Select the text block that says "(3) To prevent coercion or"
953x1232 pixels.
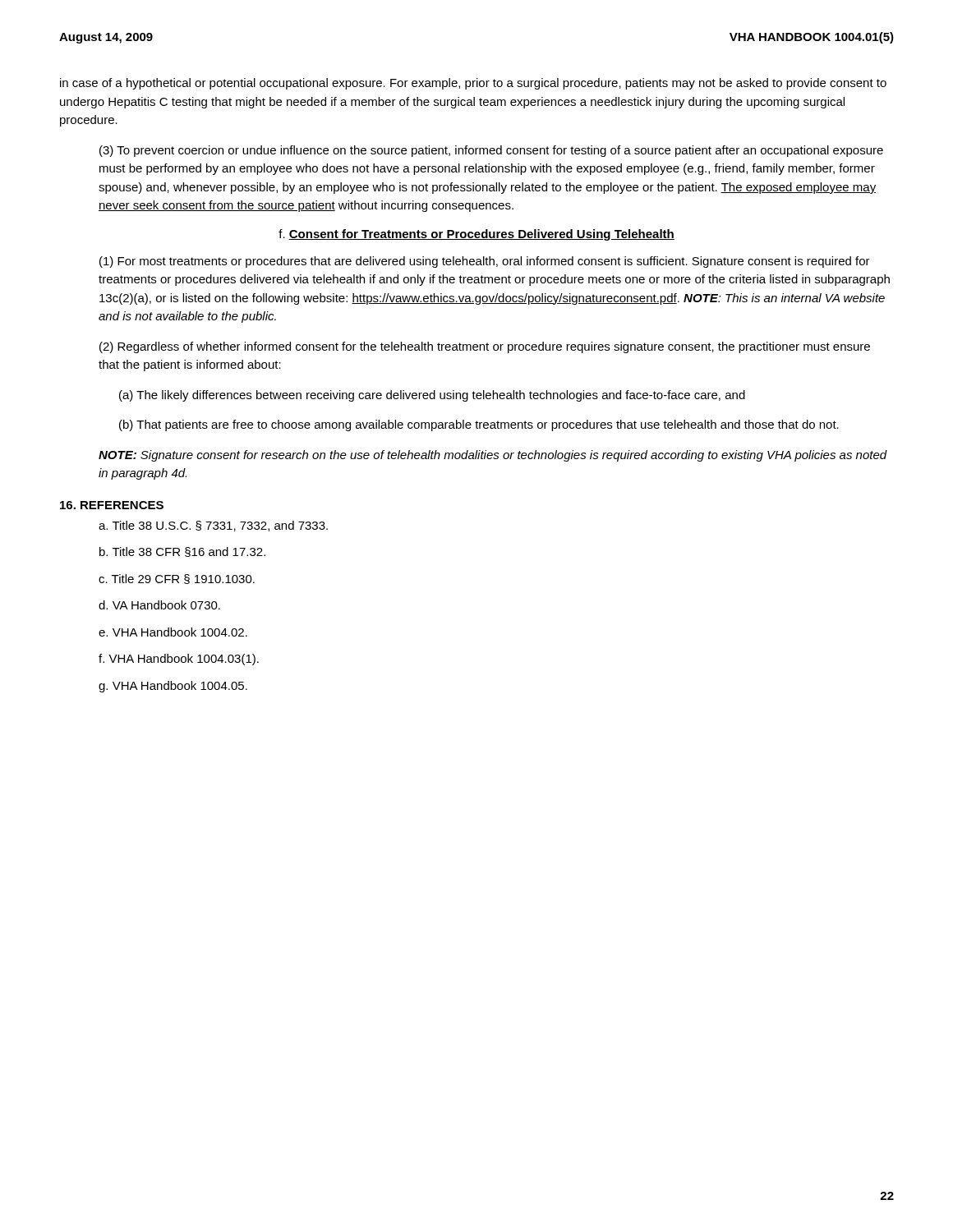[491, 177]
